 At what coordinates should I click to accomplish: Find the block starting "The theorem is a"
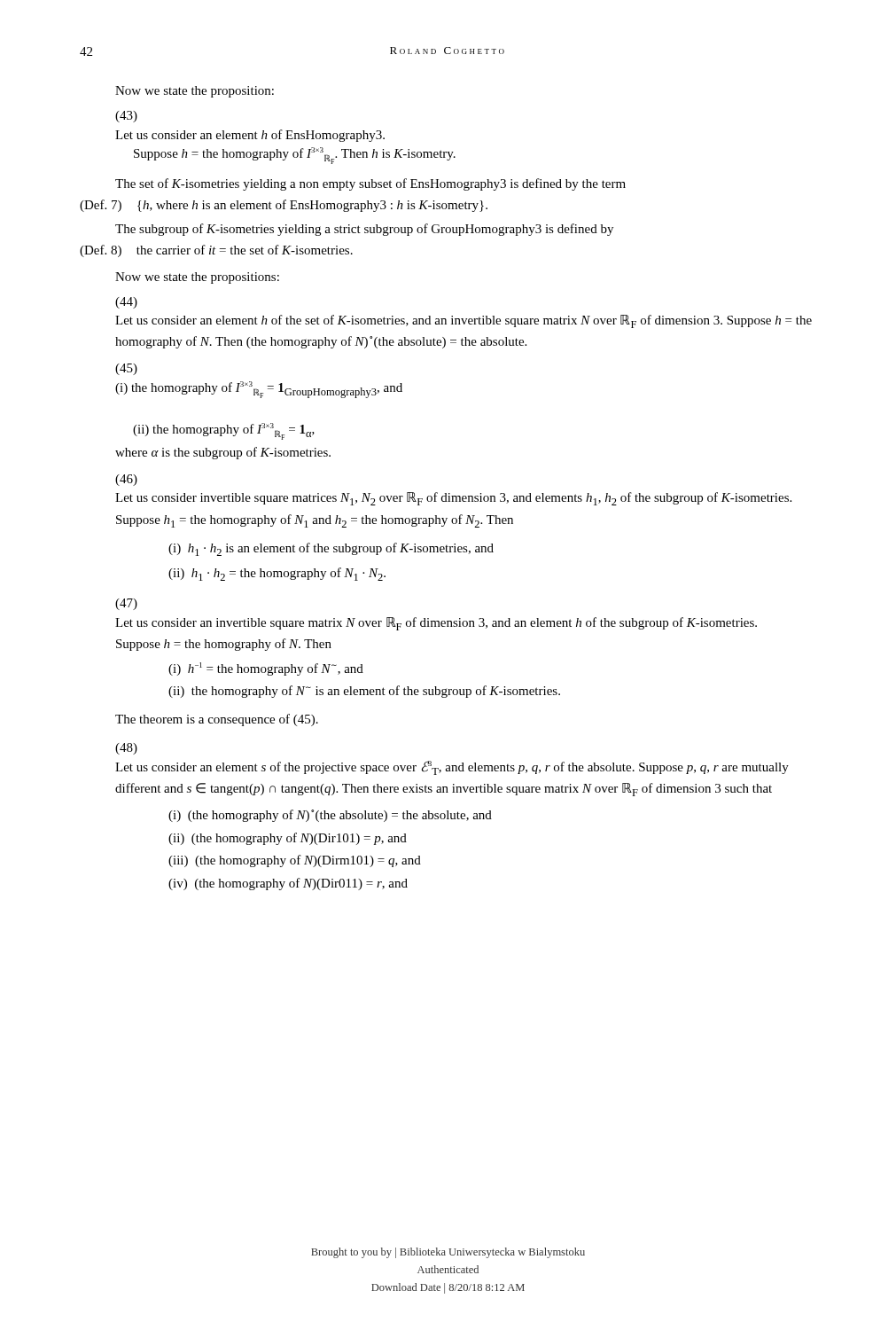tap(217, 719)
